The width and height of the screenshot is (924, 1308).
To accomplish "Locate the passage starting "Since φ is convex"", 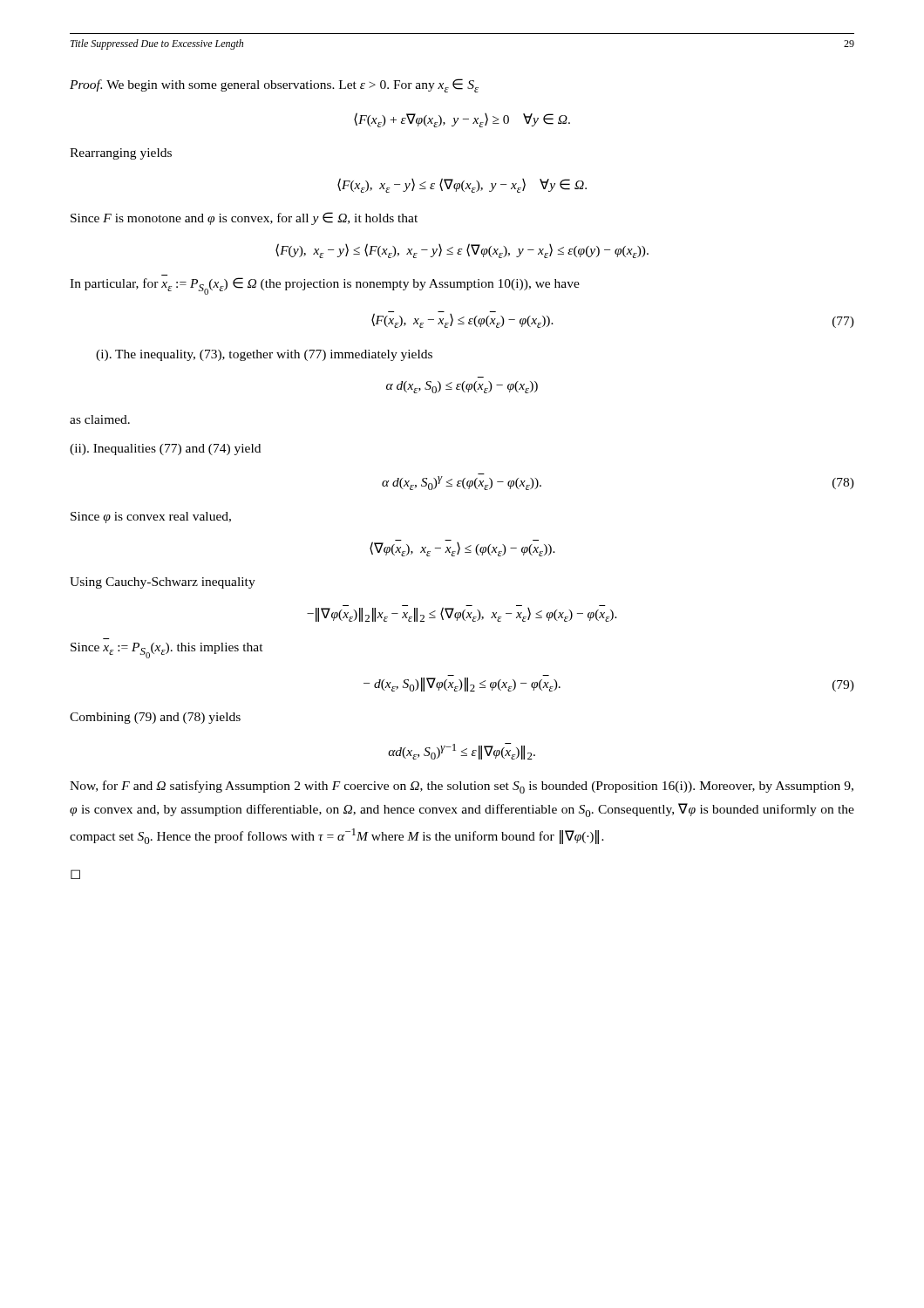I will pos(151,516).
